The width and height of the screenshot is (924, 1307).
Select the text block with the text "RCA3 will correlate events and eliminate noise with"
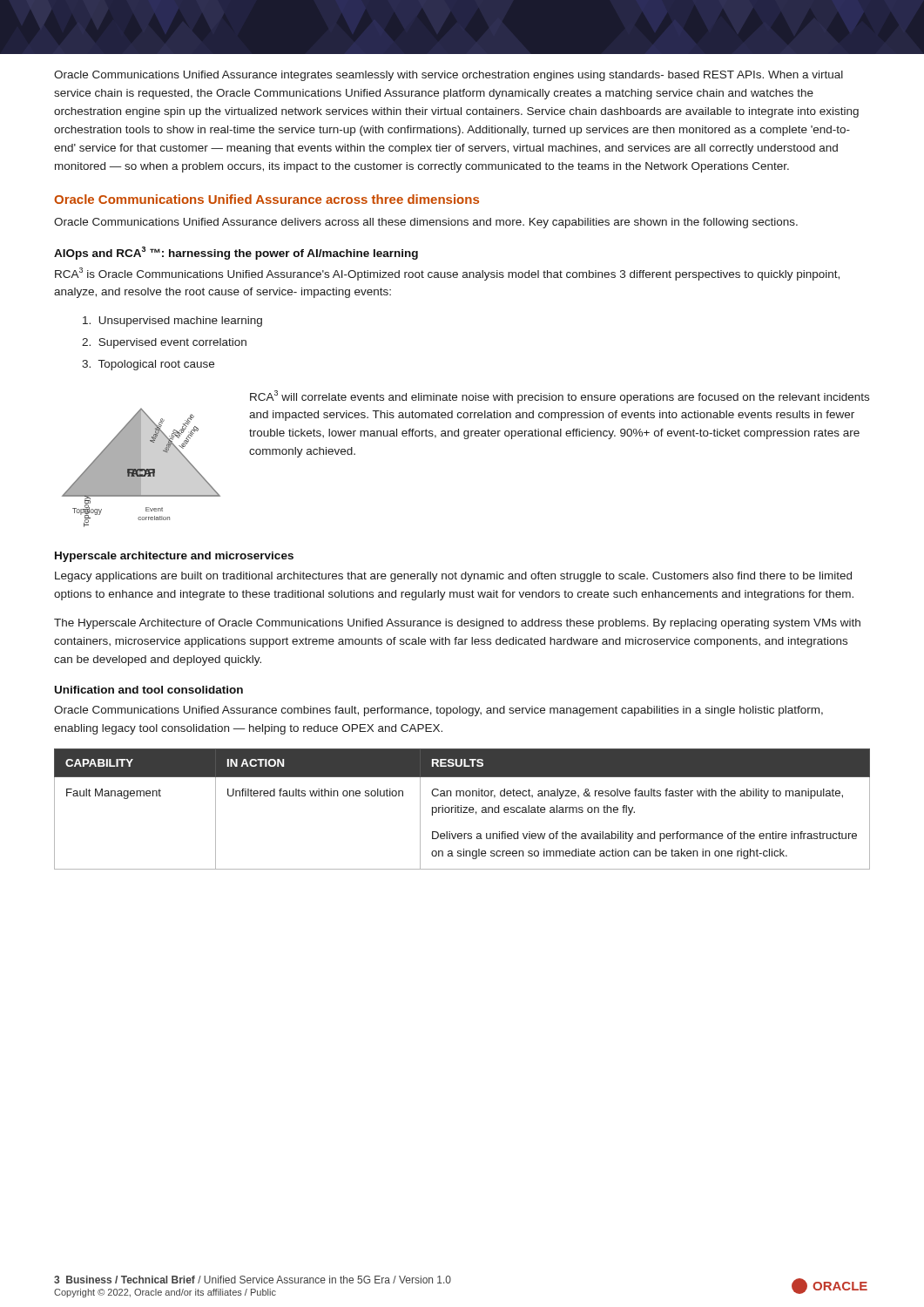(559, 423)
